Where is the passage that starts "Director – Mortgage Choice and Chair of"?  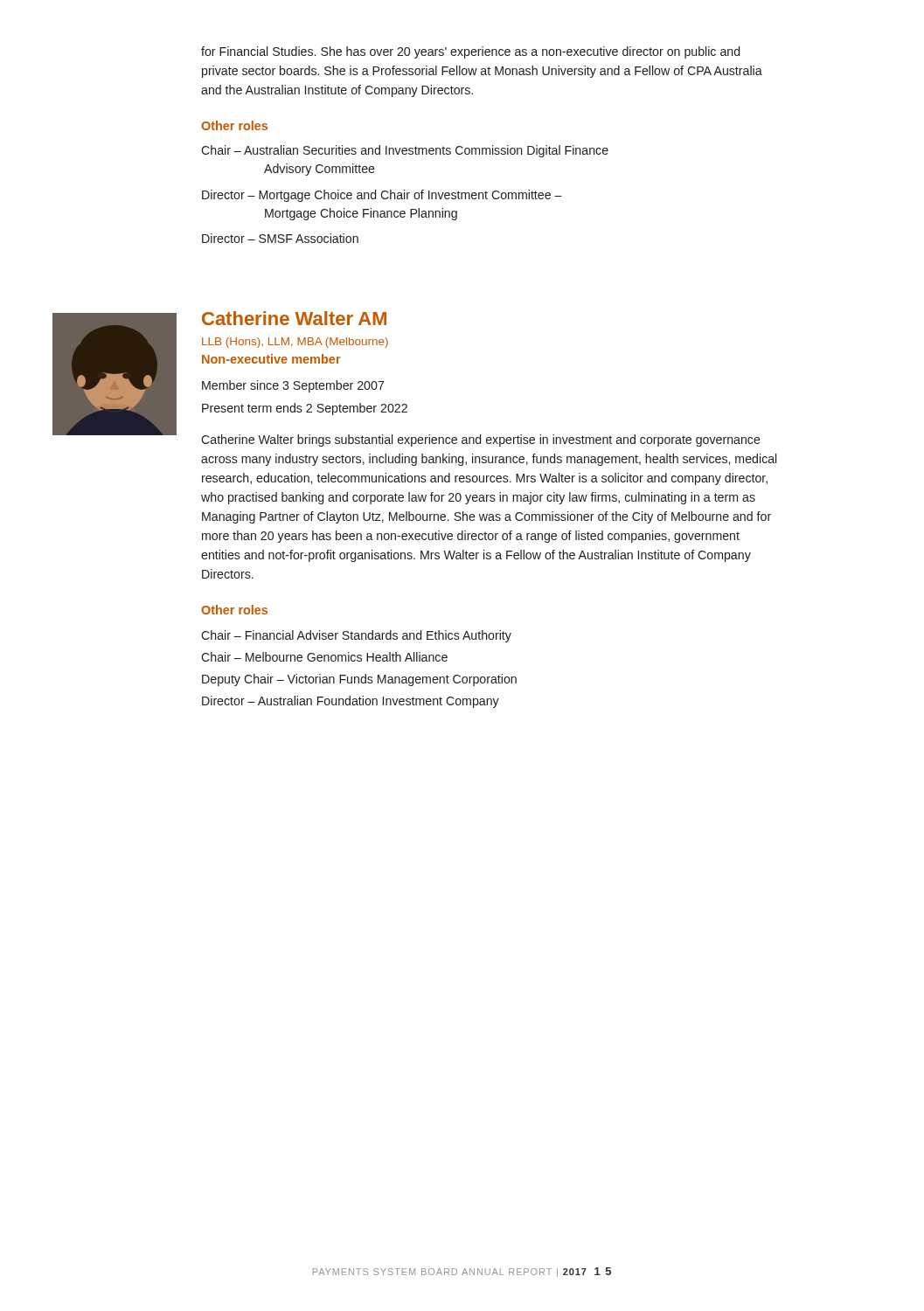pos(381,205)
